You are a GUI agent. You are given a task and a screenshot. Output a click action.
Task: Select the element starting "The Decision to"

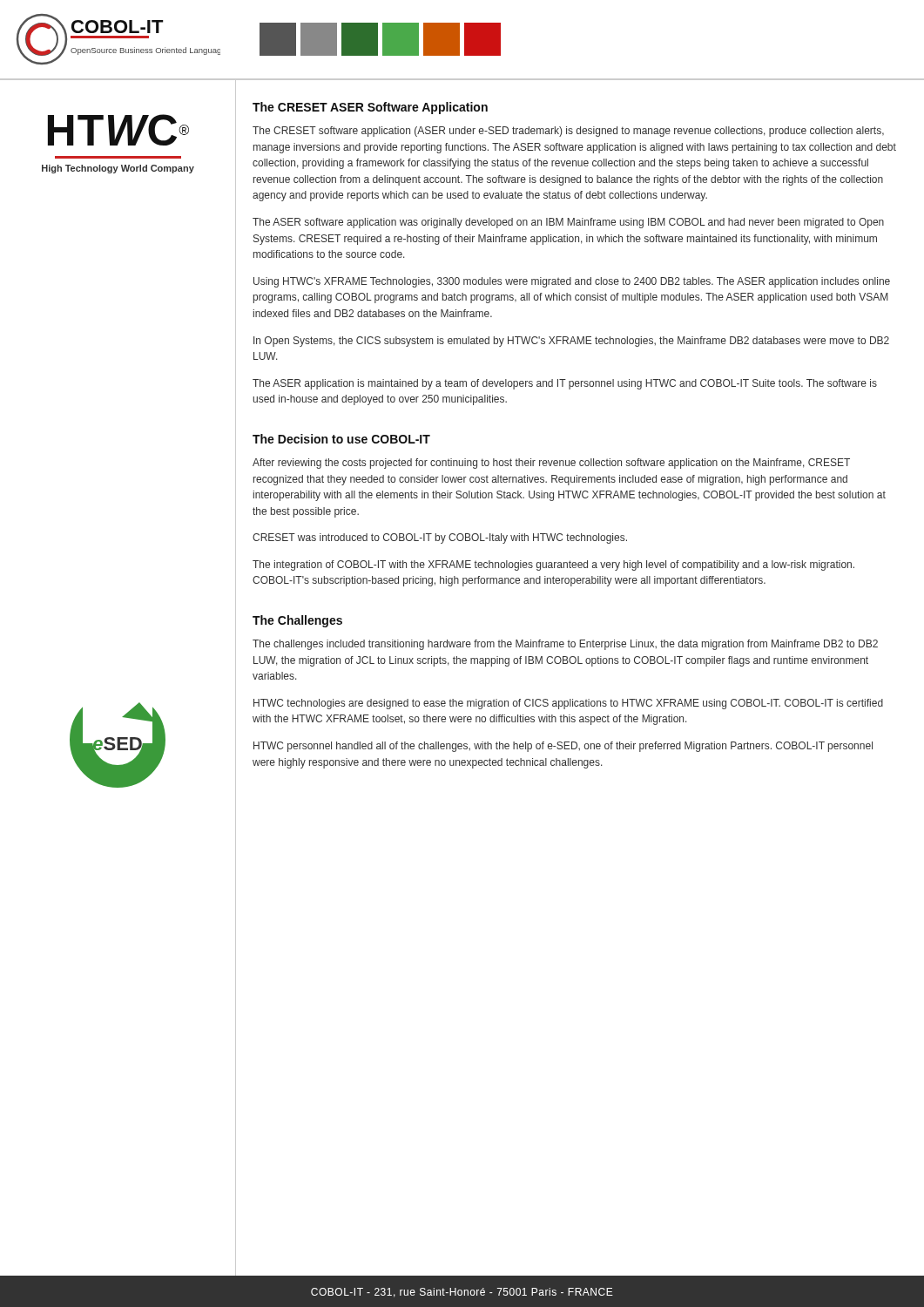(x=341, y=439)
